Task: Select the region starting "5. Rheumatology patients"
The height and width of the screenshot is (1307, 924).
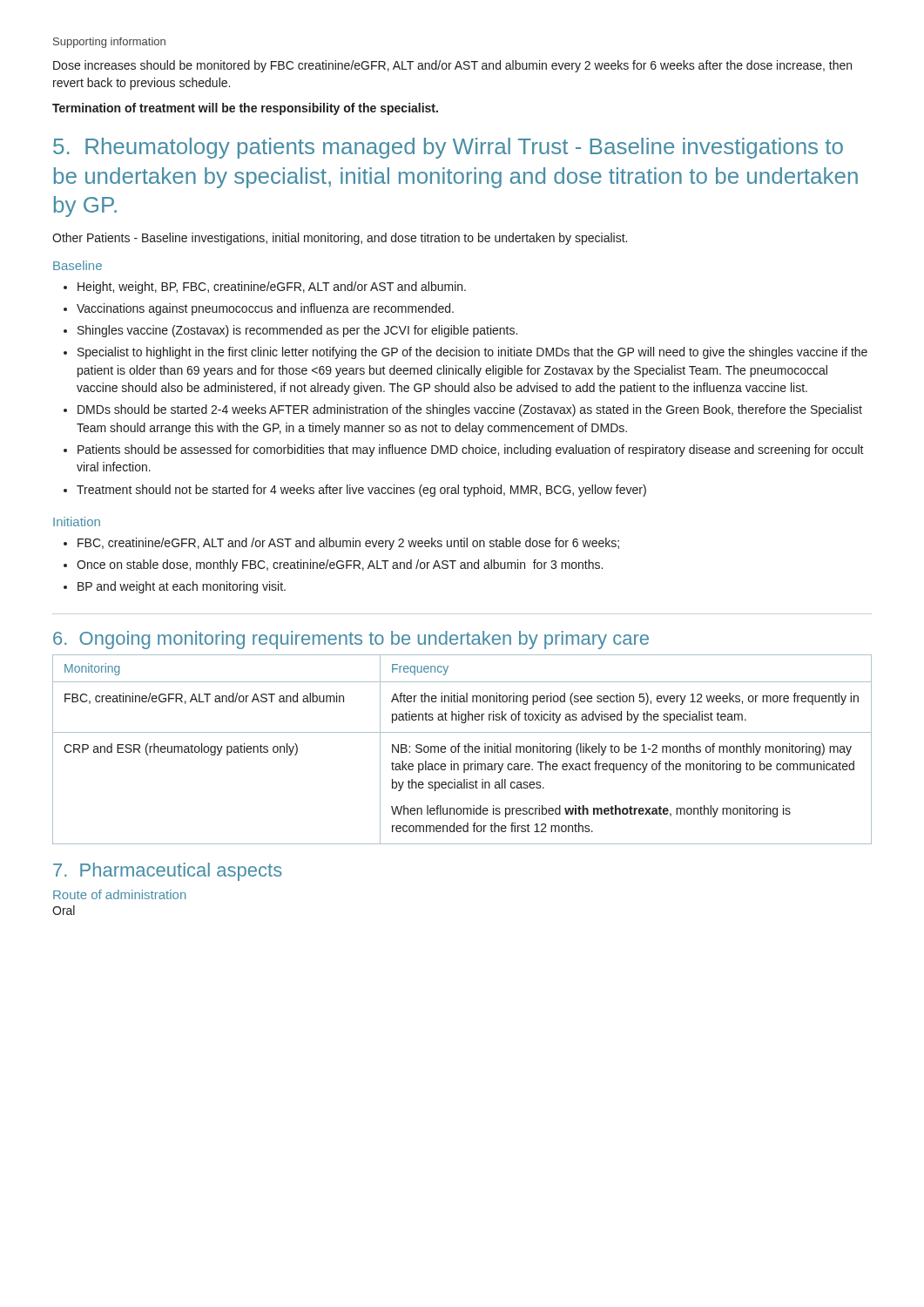Action: pos(456,176)
